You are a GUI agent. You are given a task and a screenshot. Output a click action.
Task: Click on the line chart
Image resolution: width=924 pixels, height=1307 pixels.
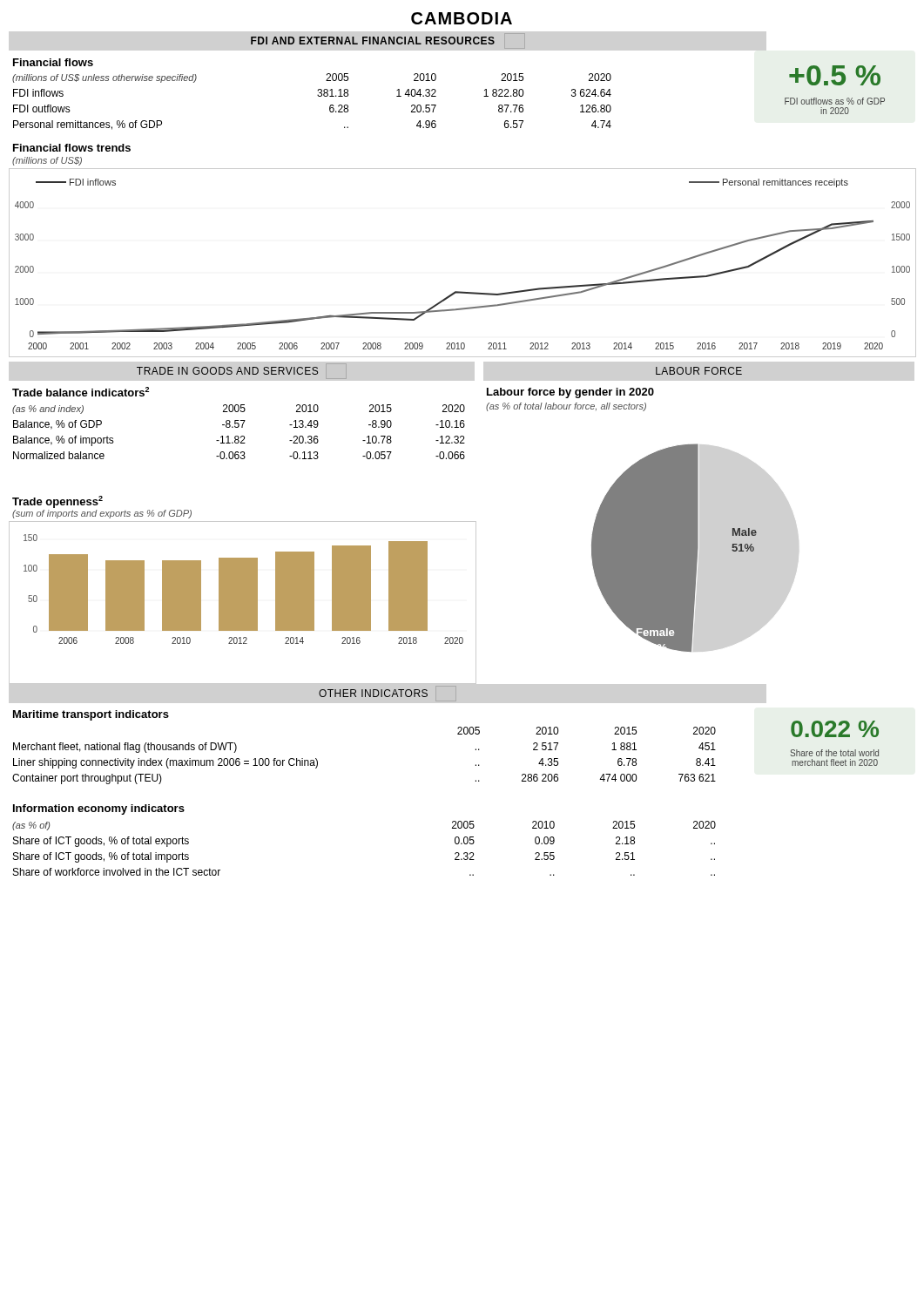click(x=462, y=263)
